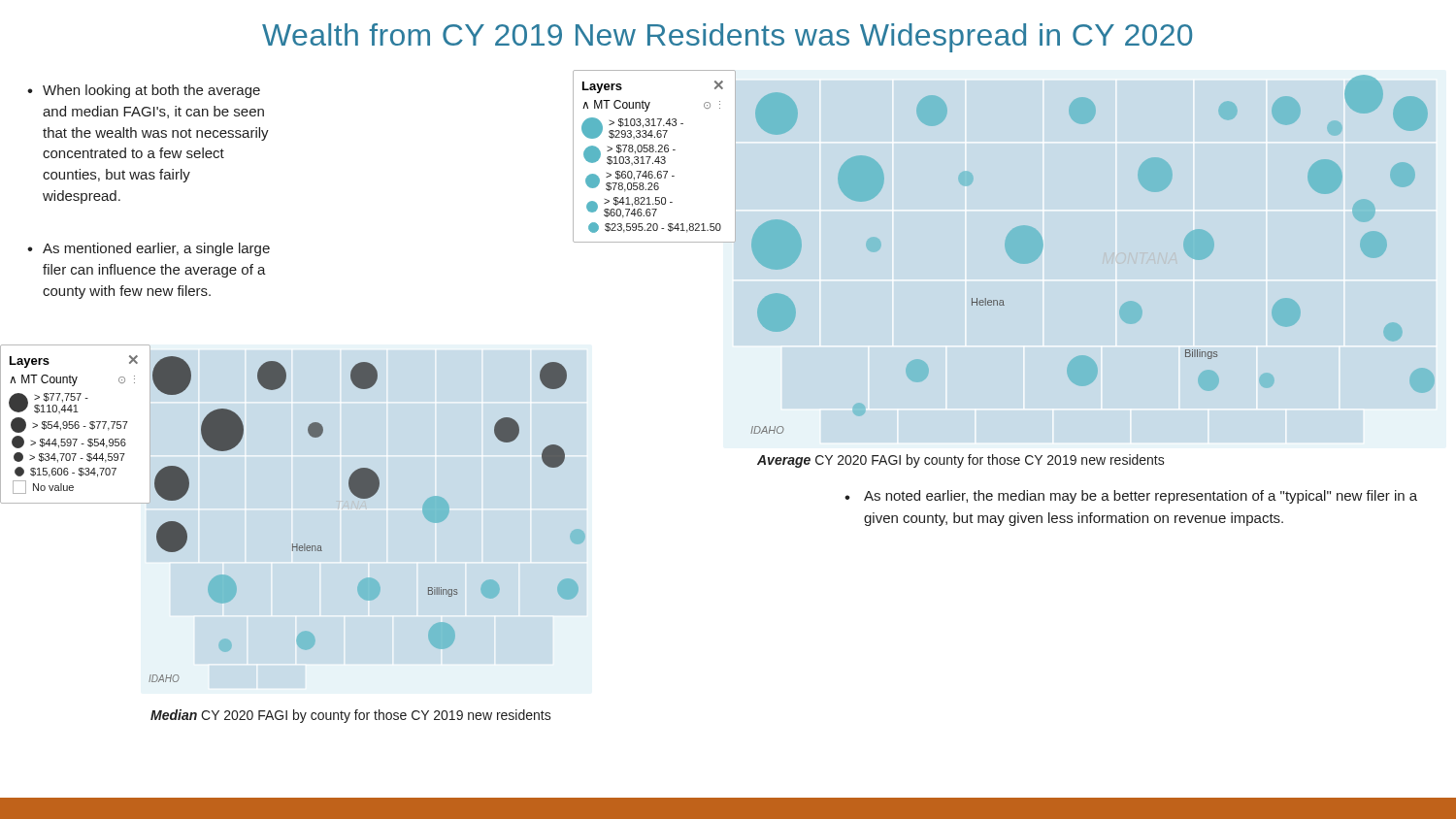Screen dimensions: 819x1456
Task: Locate the title that opens with "Wealth from CY 2019 New Residents was"
Action: point(728,35)
